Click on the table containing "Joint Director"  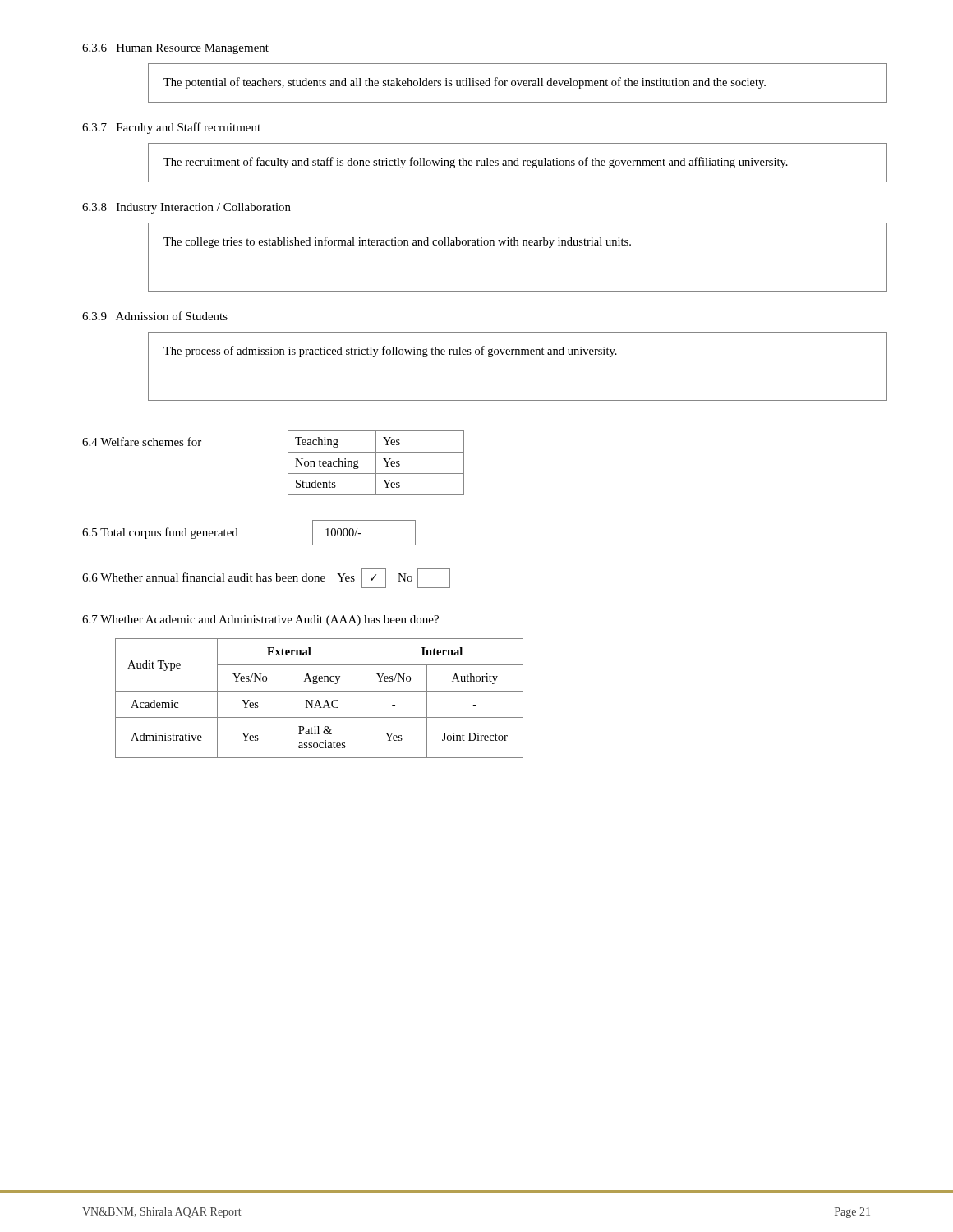485,698
